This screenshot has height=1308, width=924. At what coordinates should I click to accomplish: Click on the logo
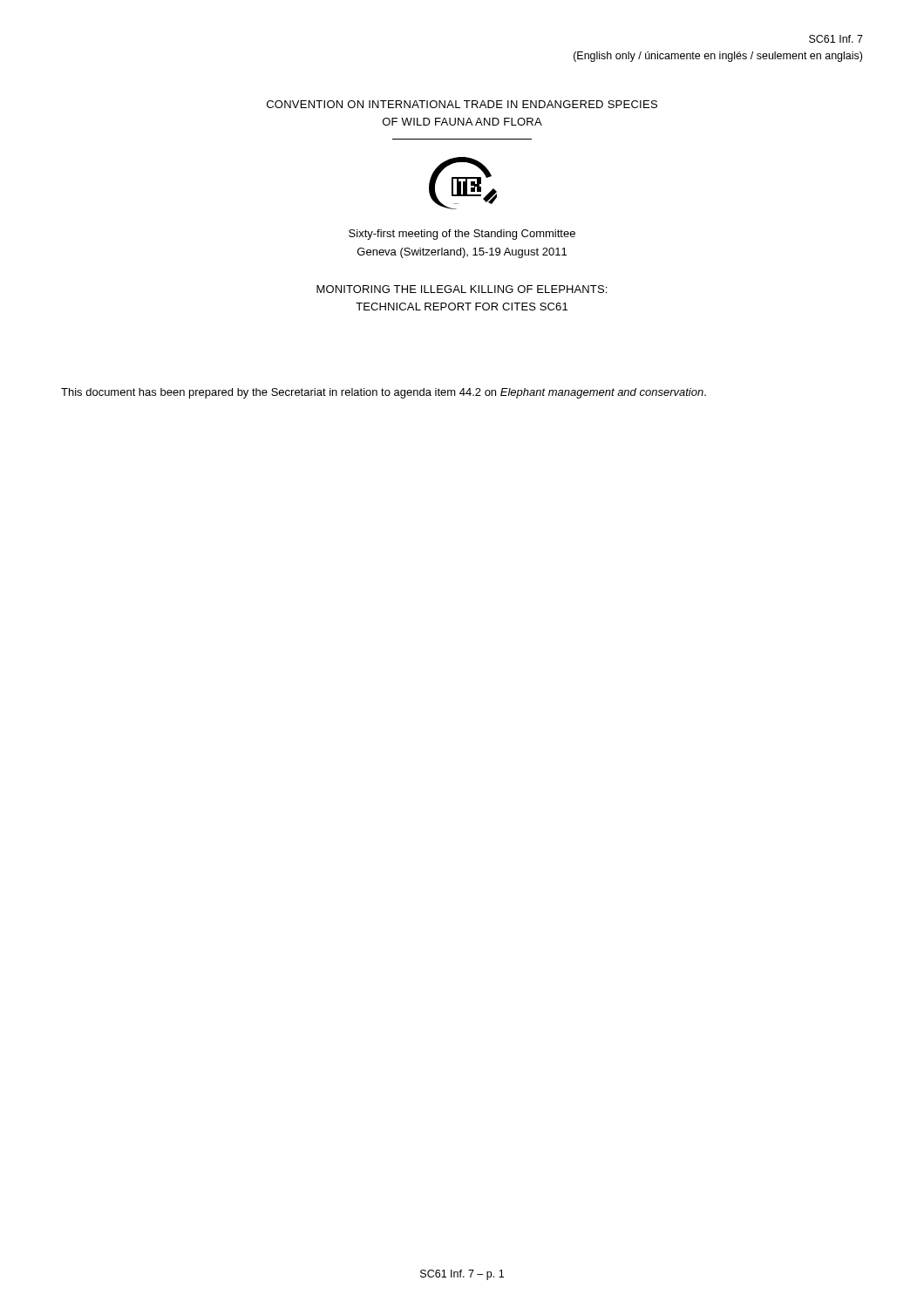[462, 183]
